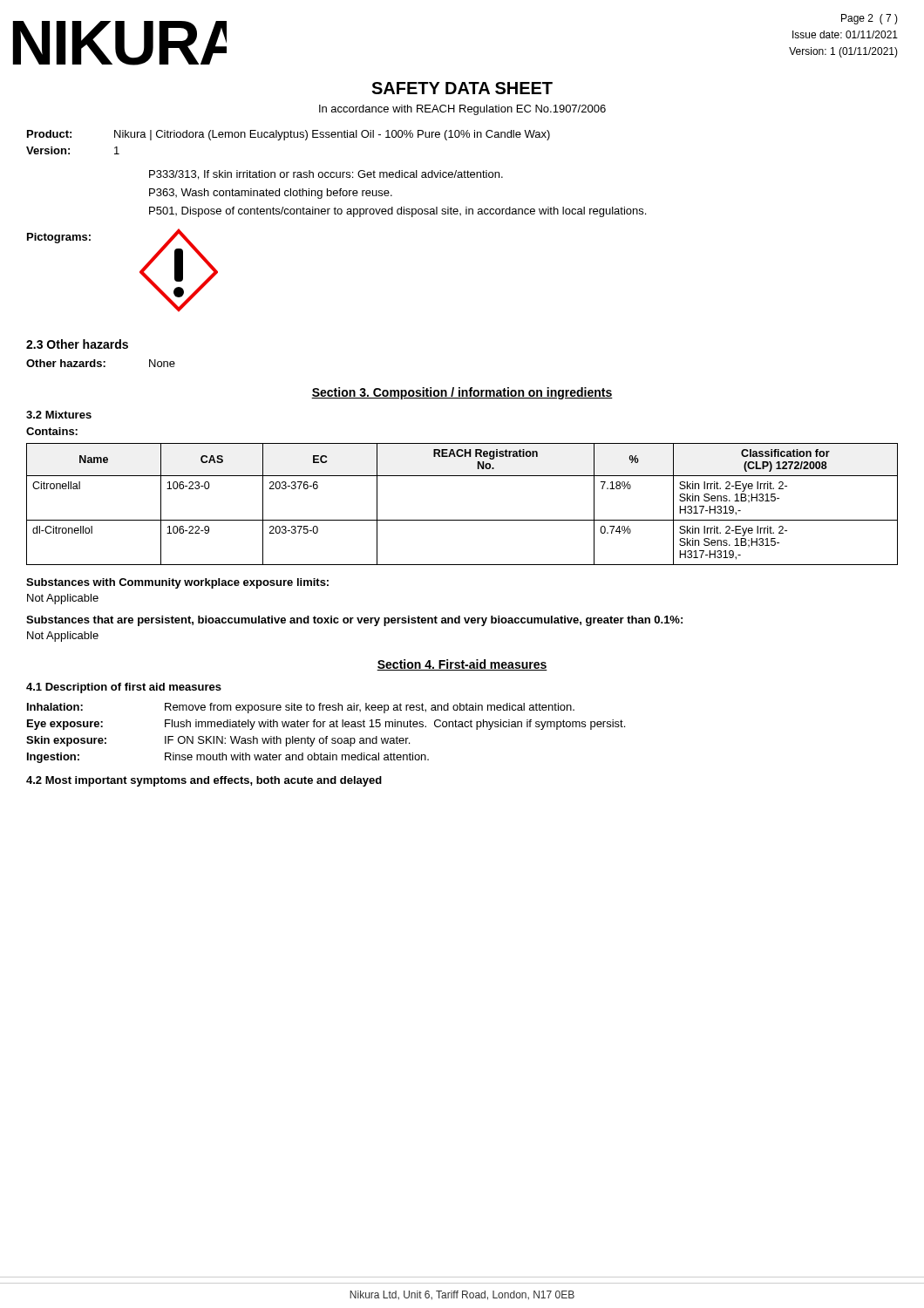Click the passage that begins "Product: Nikura | Citriodora"

point(462,134)
